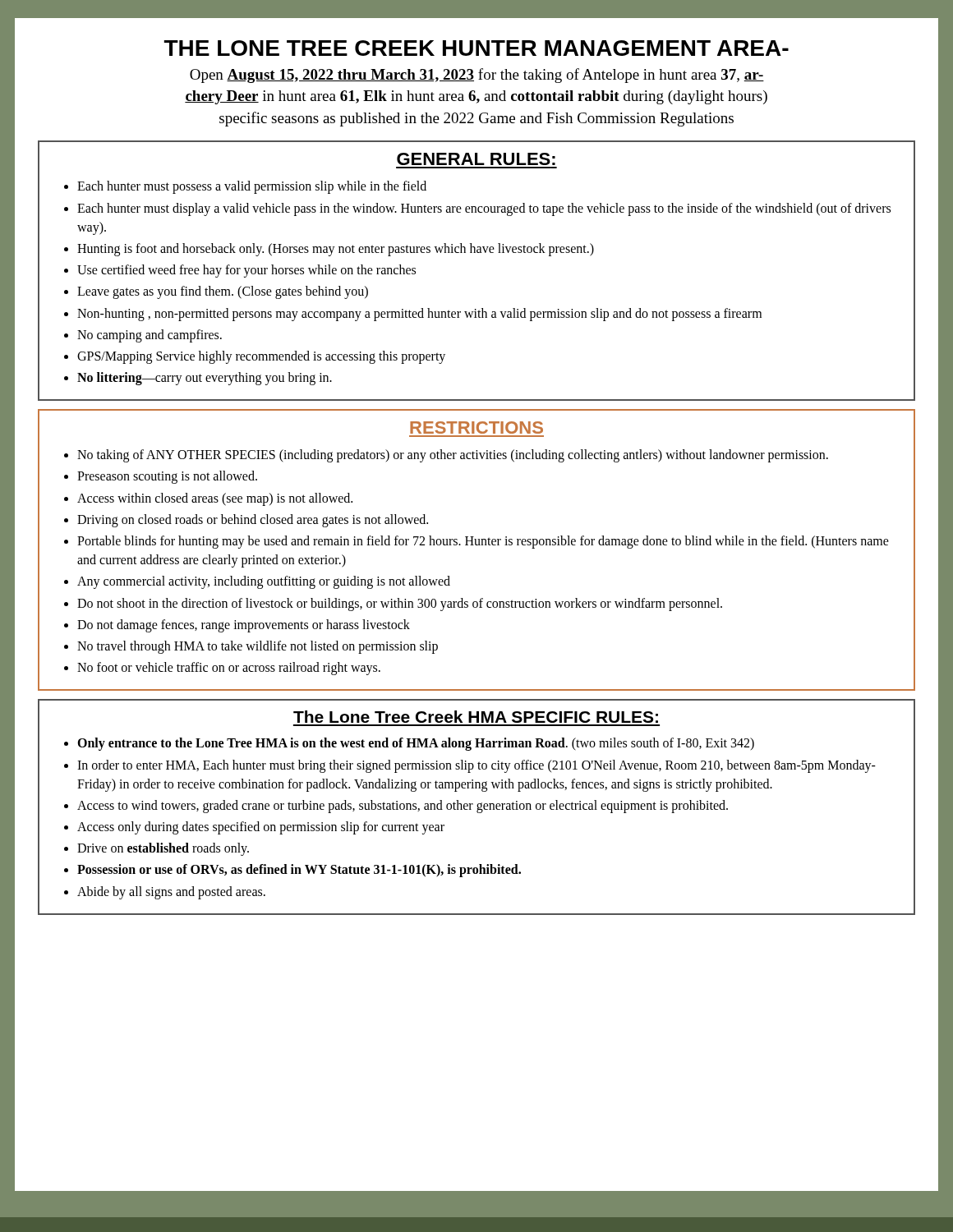The width and height of the screenshot is (953, 1232).
Task: Point to the block beginning "No littering—carry out everything you"
Action: [x=205, y=377]
